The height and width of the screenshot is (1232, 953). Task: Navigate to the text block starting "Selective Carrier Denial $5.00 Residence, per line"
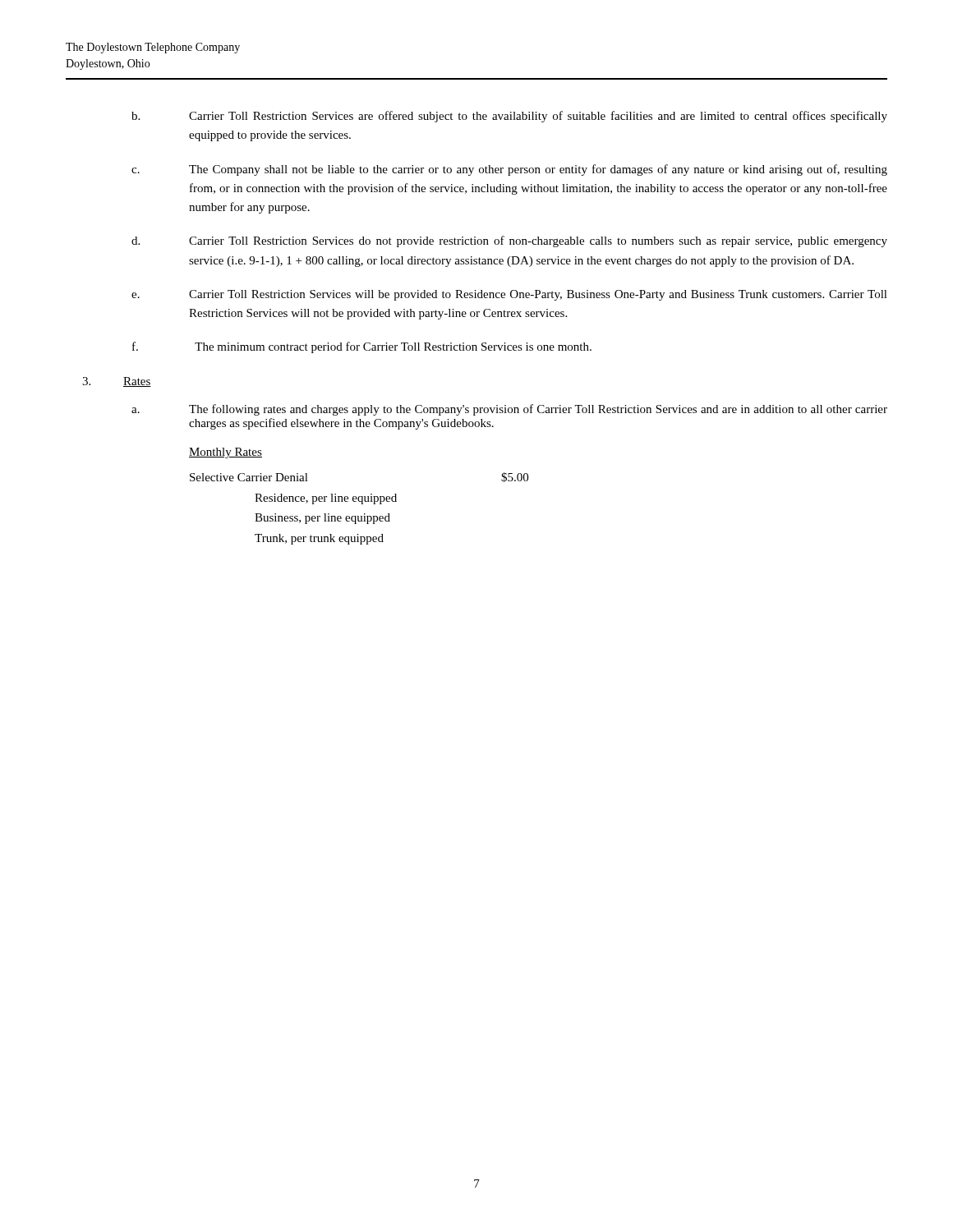[248, 476]
